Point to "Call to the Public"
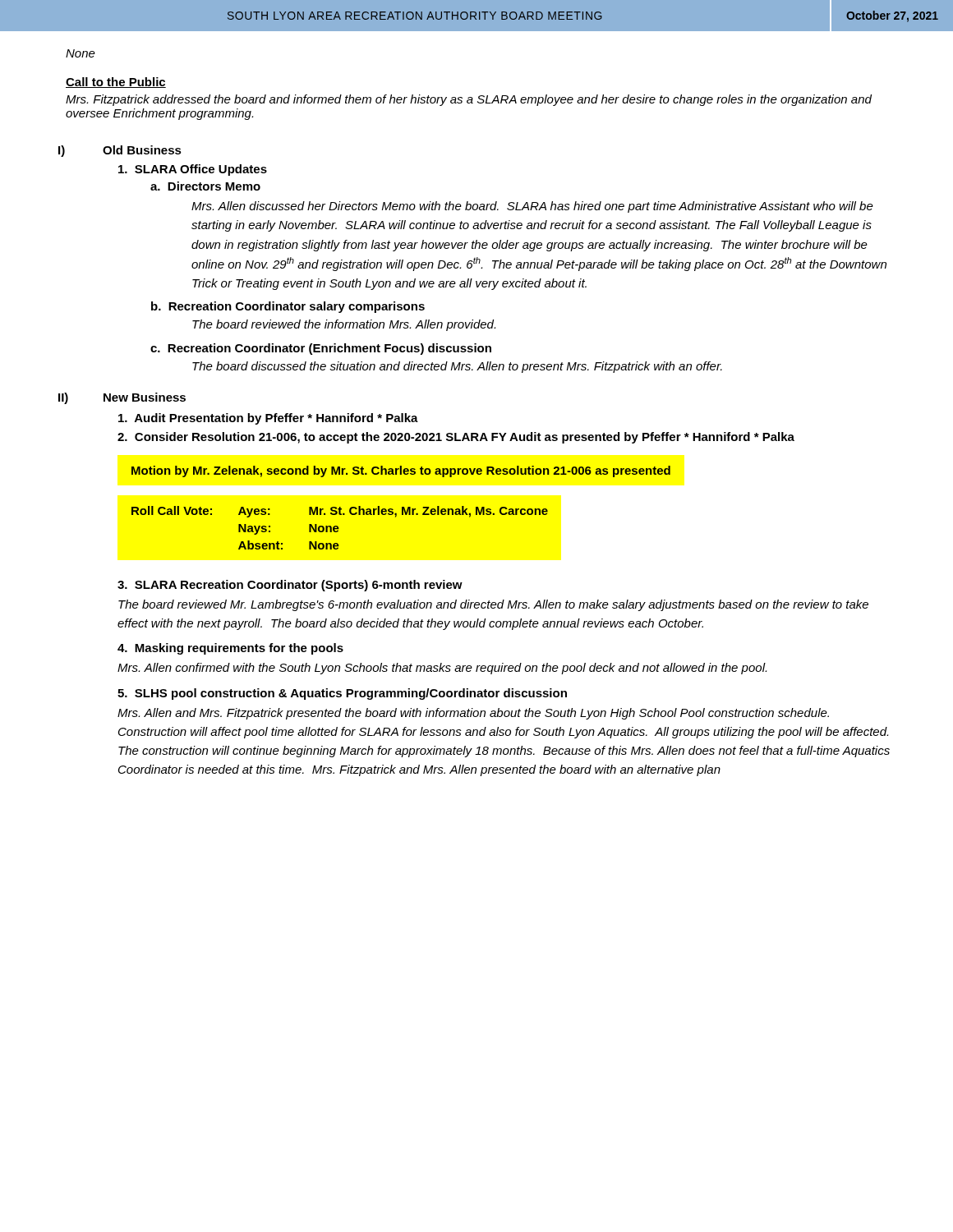This screenshot has width=953, height=1232. tap(116, 82)
